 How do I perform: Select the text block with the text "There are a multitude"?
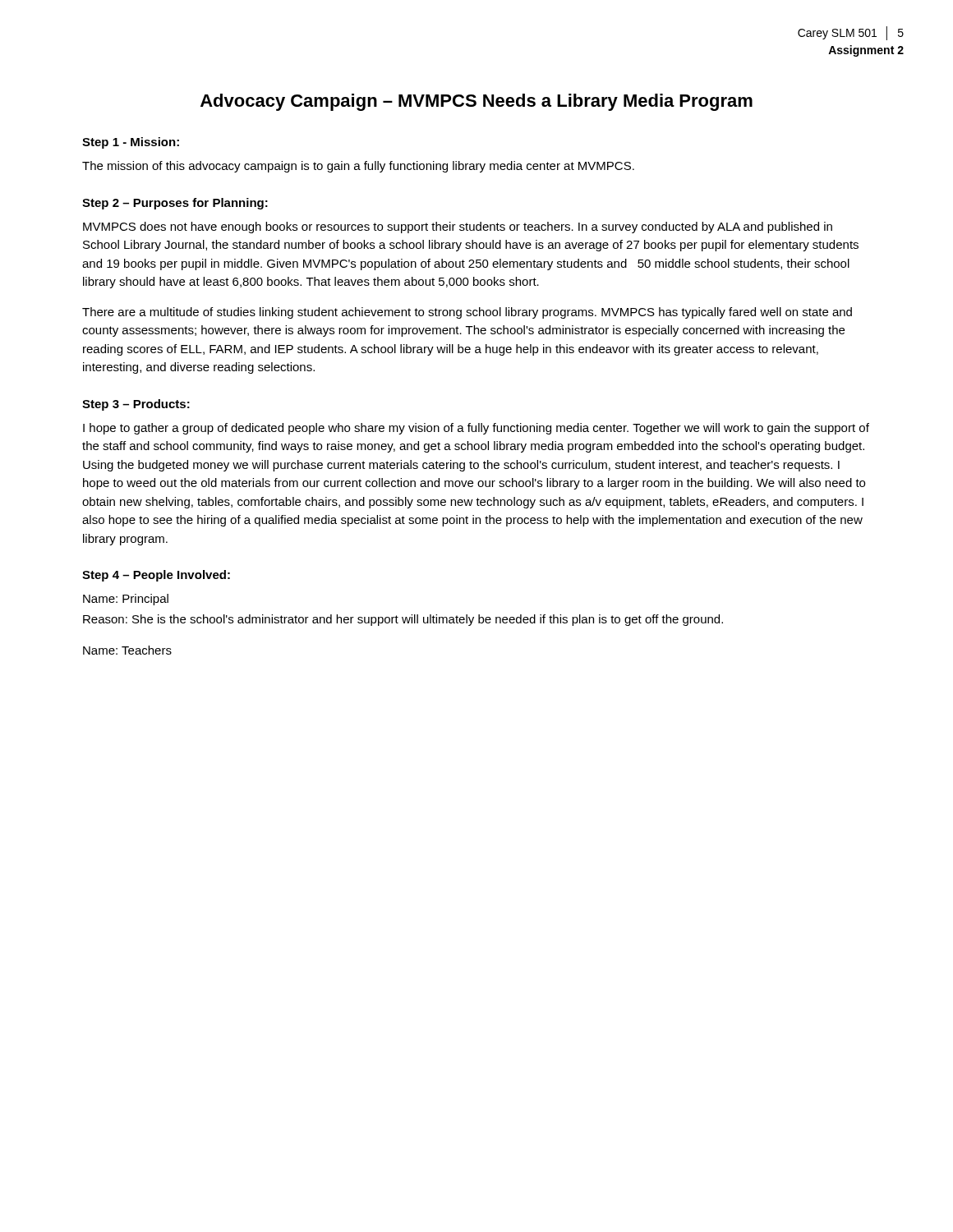click(x=467, y=339)
